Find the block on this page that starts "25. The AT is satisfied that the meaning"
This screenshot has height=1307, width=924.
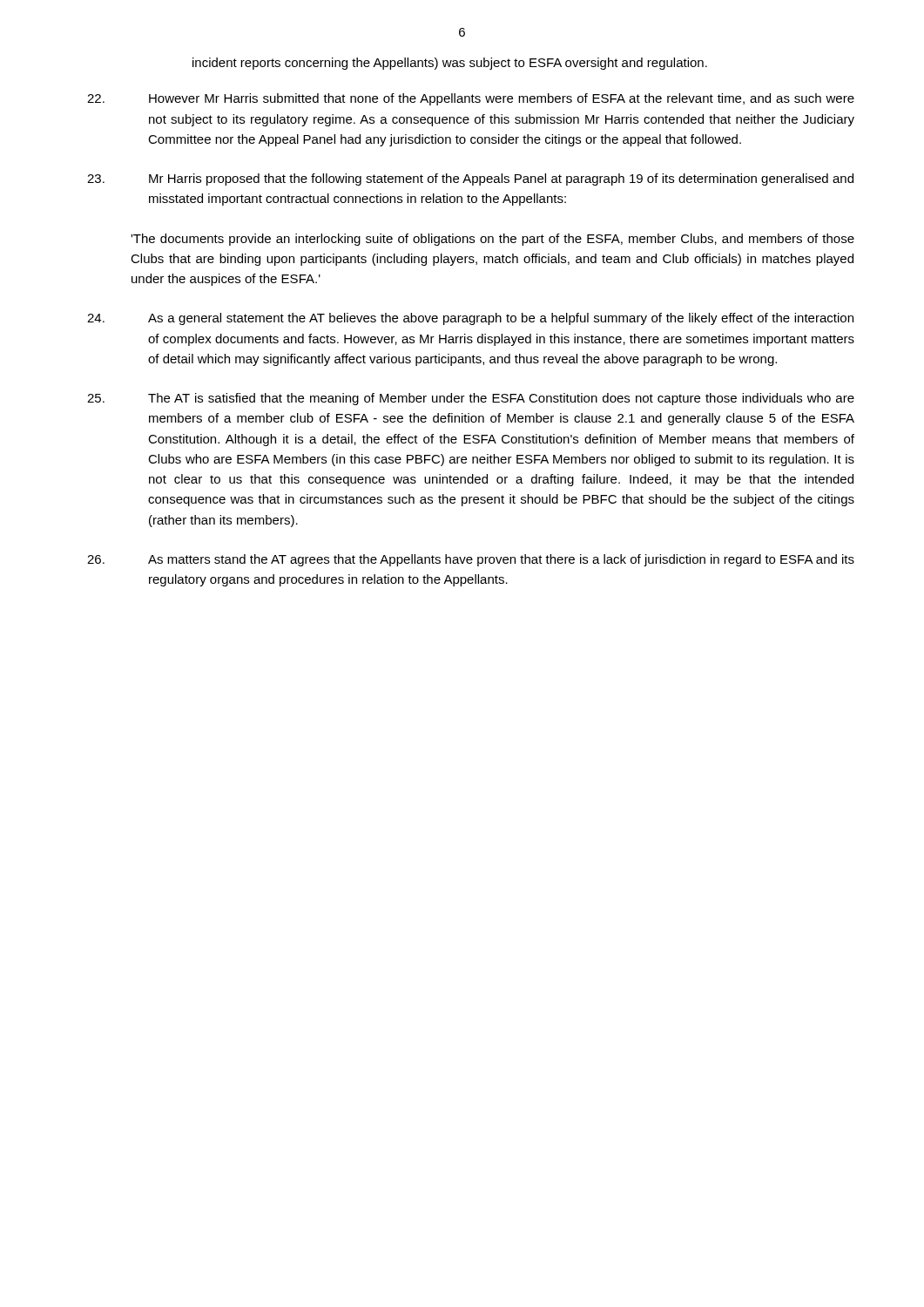click(x=471, y=459)
